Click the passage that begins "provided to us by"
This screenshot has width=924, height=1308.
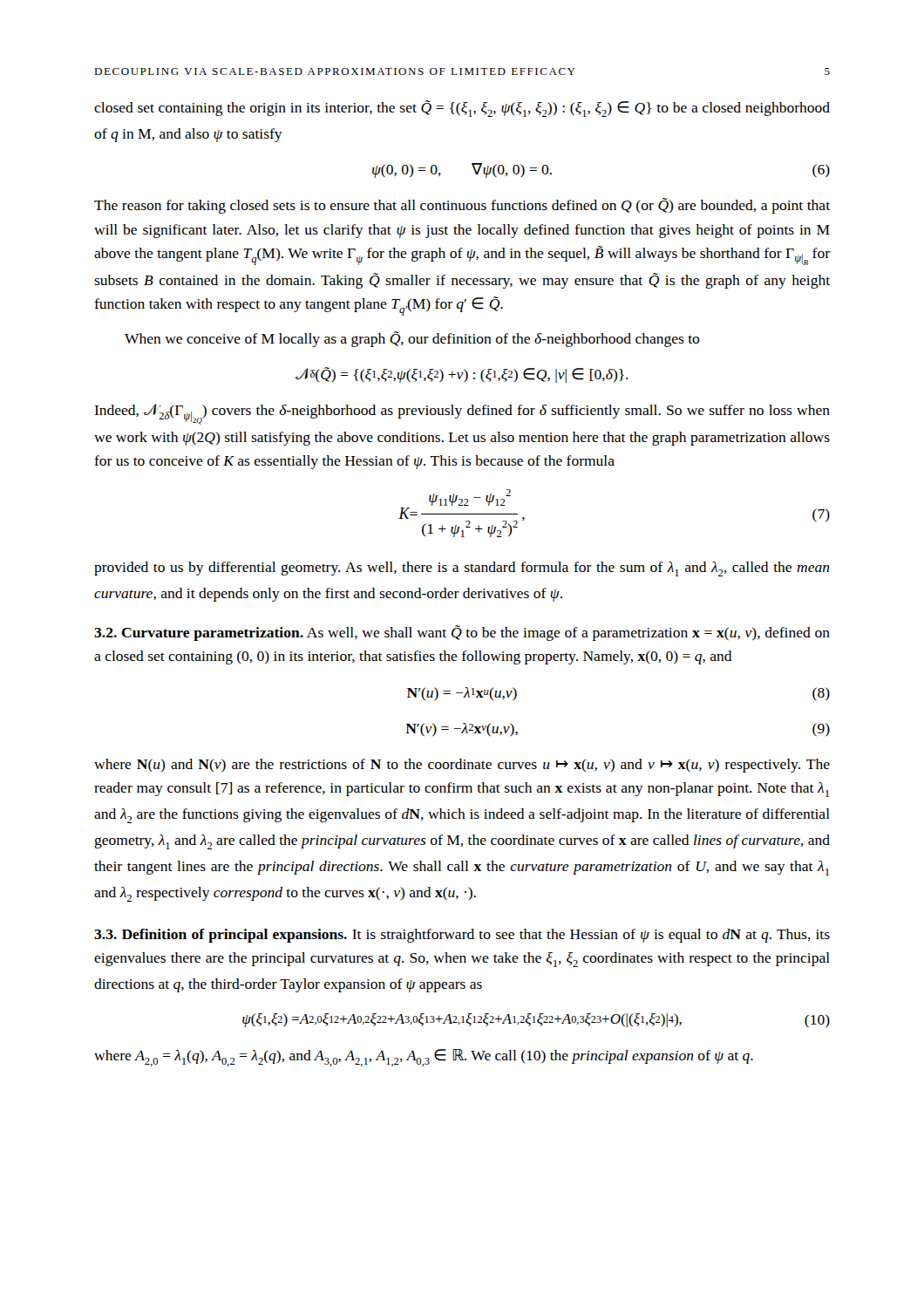click(462, 581)
